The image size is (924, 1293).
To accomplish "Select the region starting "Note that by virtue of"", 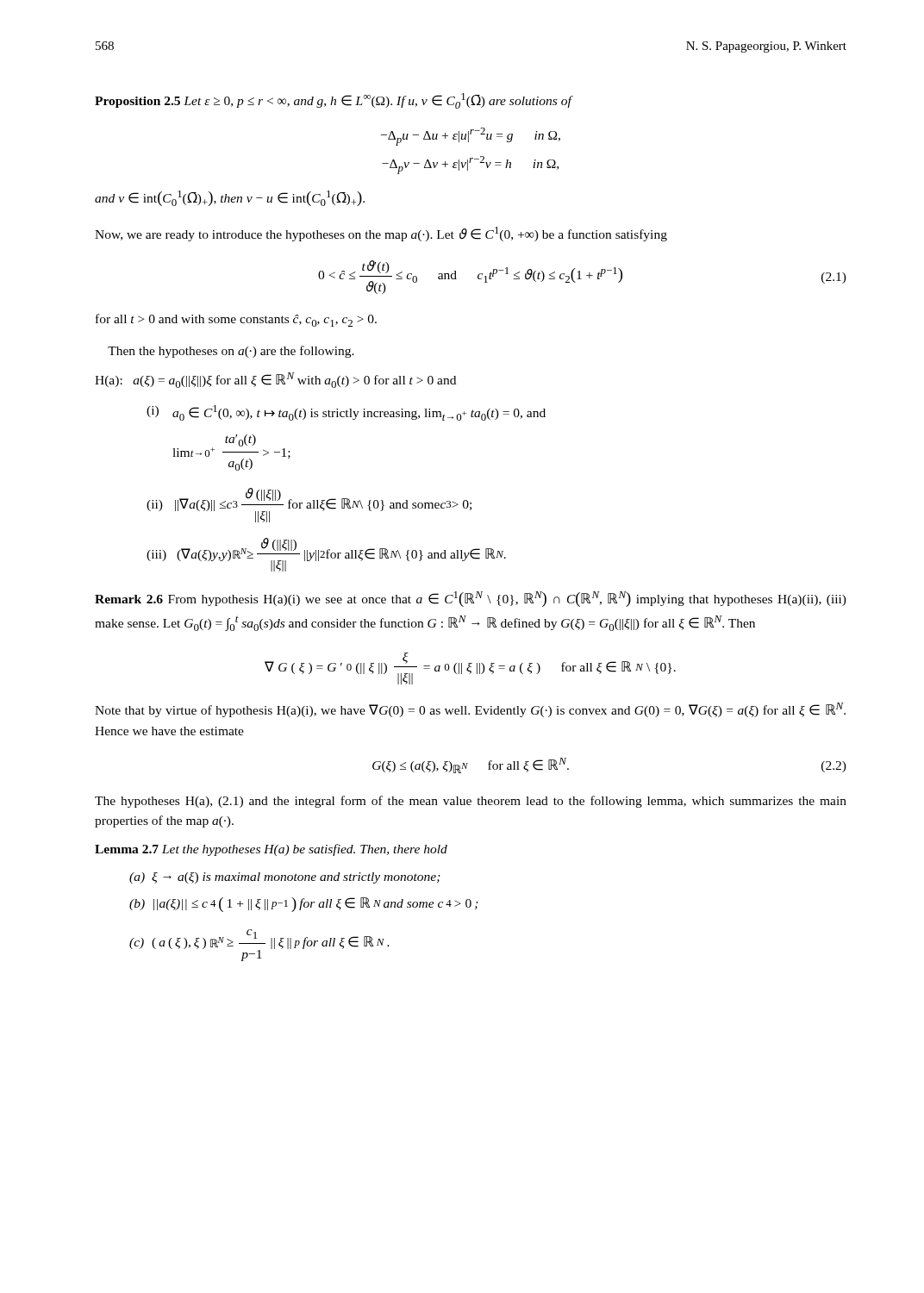I will tap(471, 719).
